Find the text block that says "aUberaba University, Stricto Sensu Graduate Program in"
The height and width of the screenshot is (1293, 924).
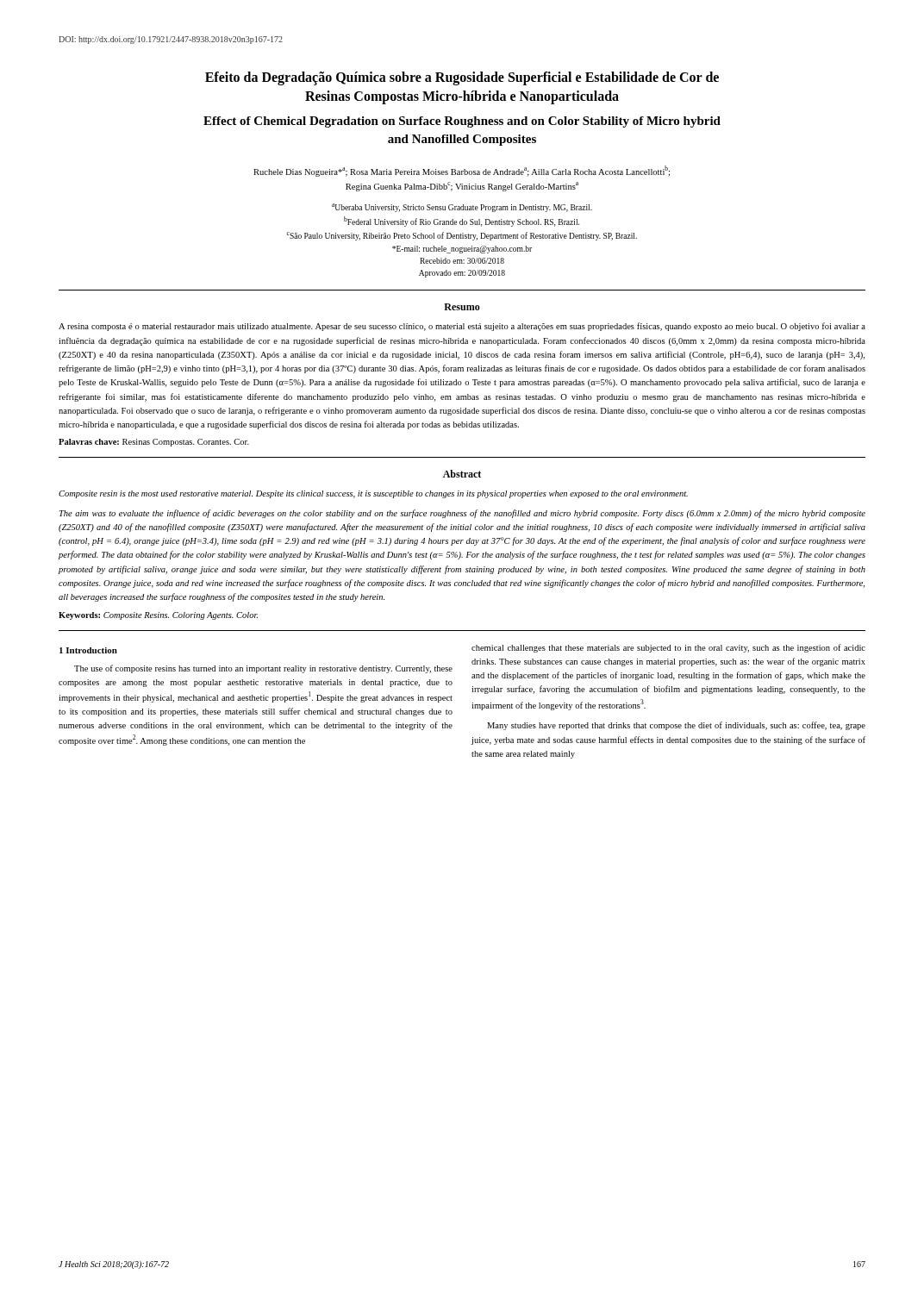click(x=462, y=239)
